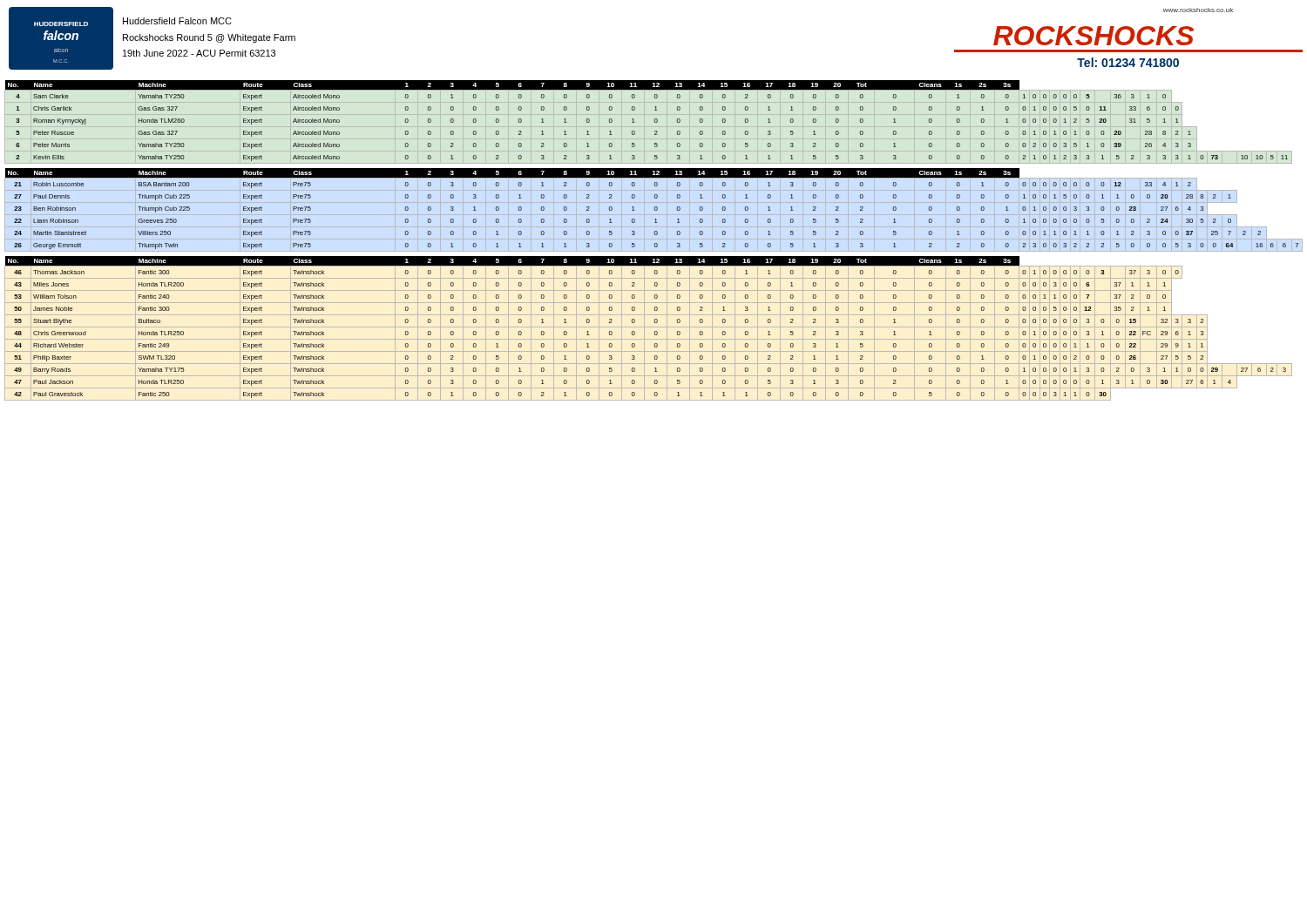This screenshot has width=1307, height=924.
Task: Find the element starting "Huddersfield Falcon MCC Rockshocks Round 5 @"
Action: pyautogui.click(x=209, y=37)
